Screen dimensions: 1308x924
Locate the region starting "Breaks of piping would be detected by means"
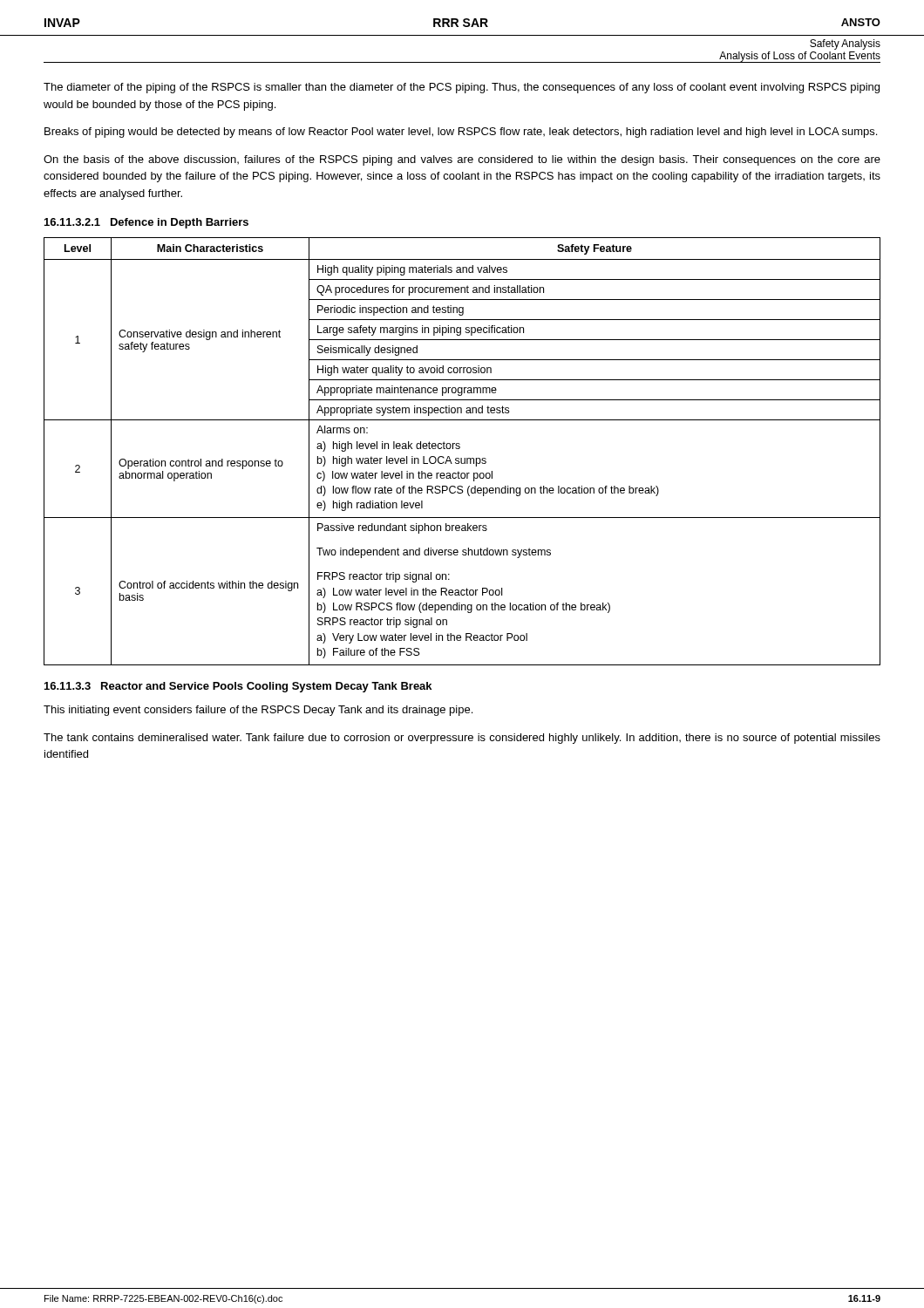coord(461,131)
